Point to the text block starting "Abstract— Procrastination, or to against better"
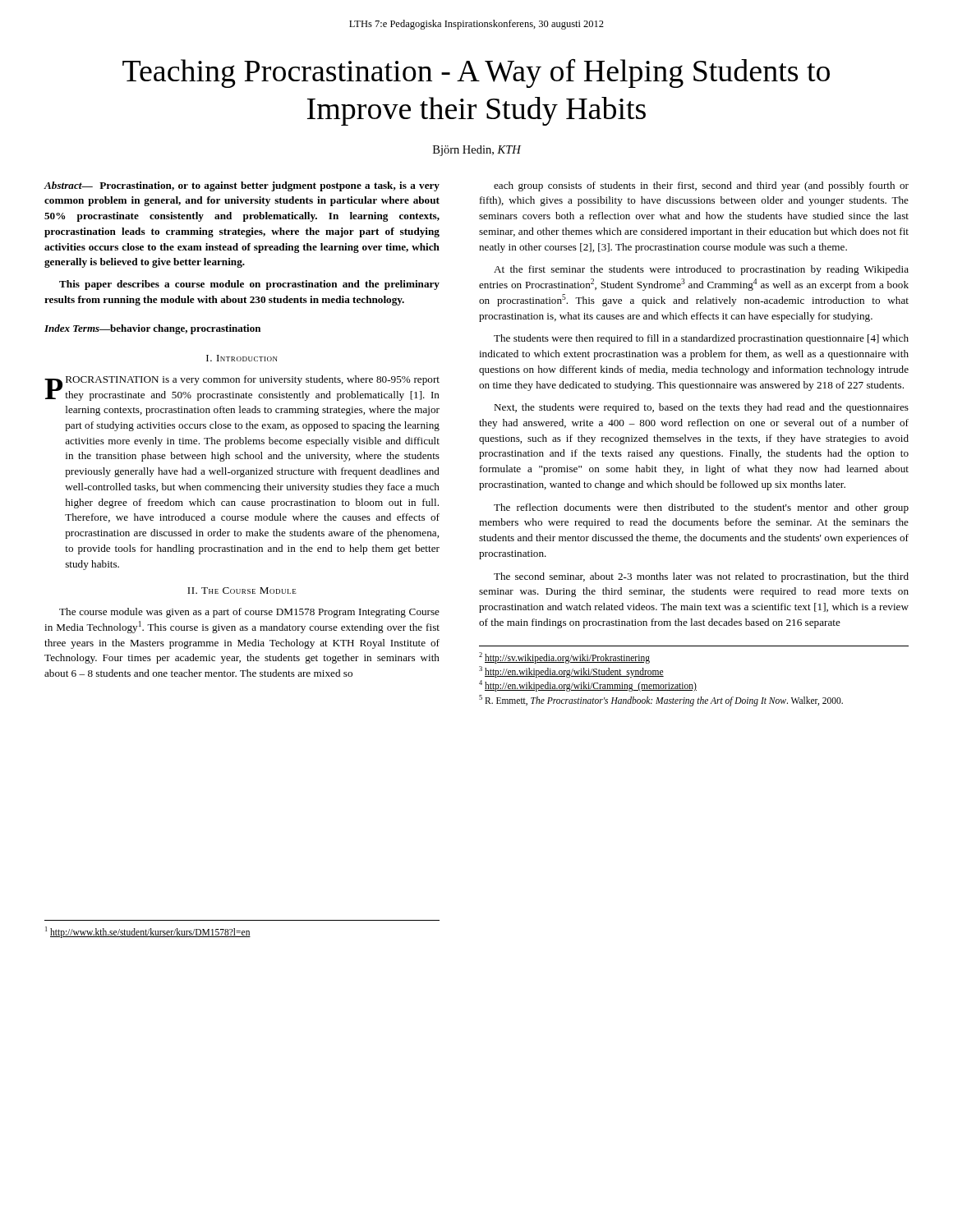 pyautogui.click(x=242, y=243)
